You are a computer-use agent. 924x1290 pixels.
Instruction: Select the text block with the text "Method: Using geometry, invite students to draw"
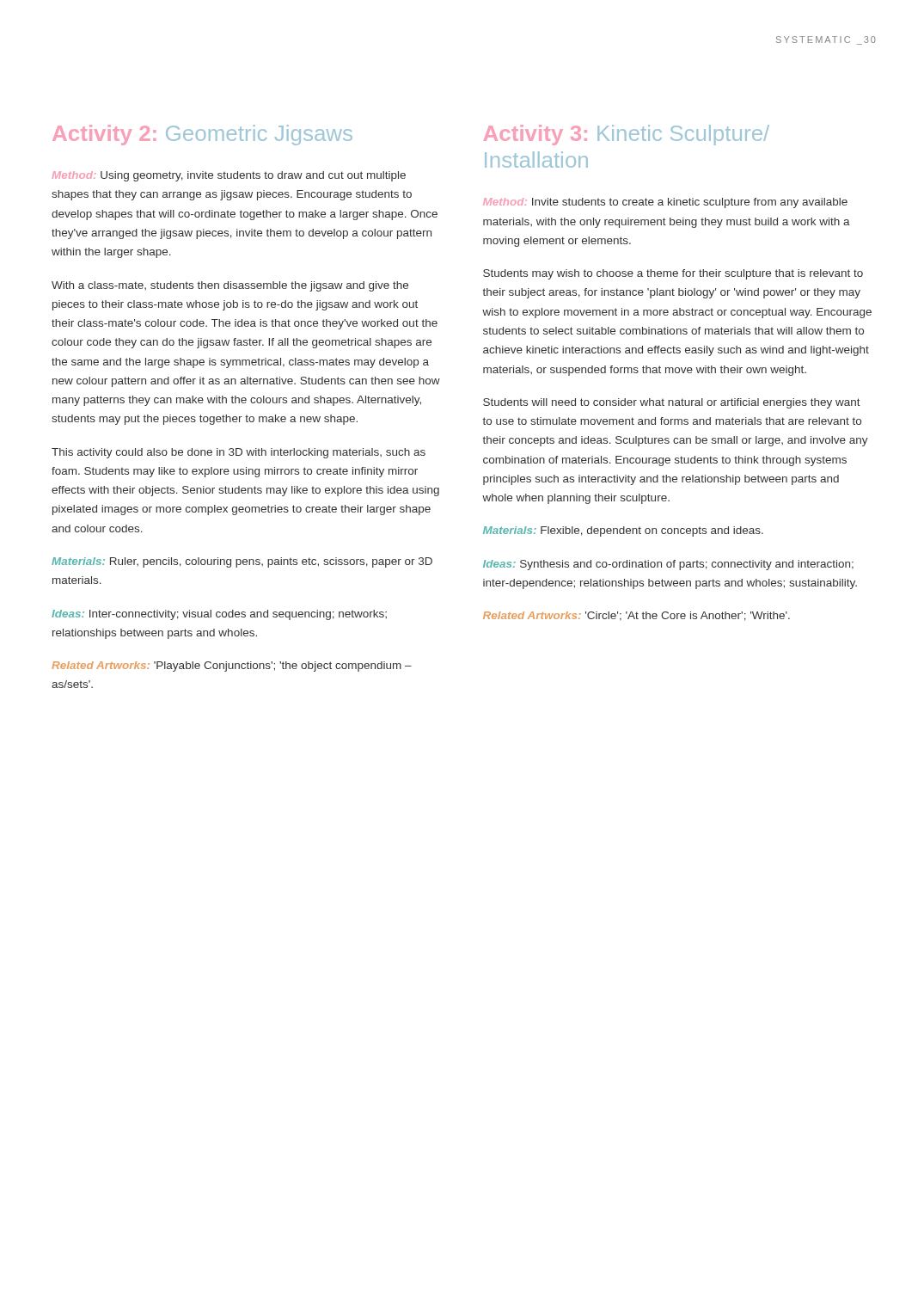pos(245,213)
